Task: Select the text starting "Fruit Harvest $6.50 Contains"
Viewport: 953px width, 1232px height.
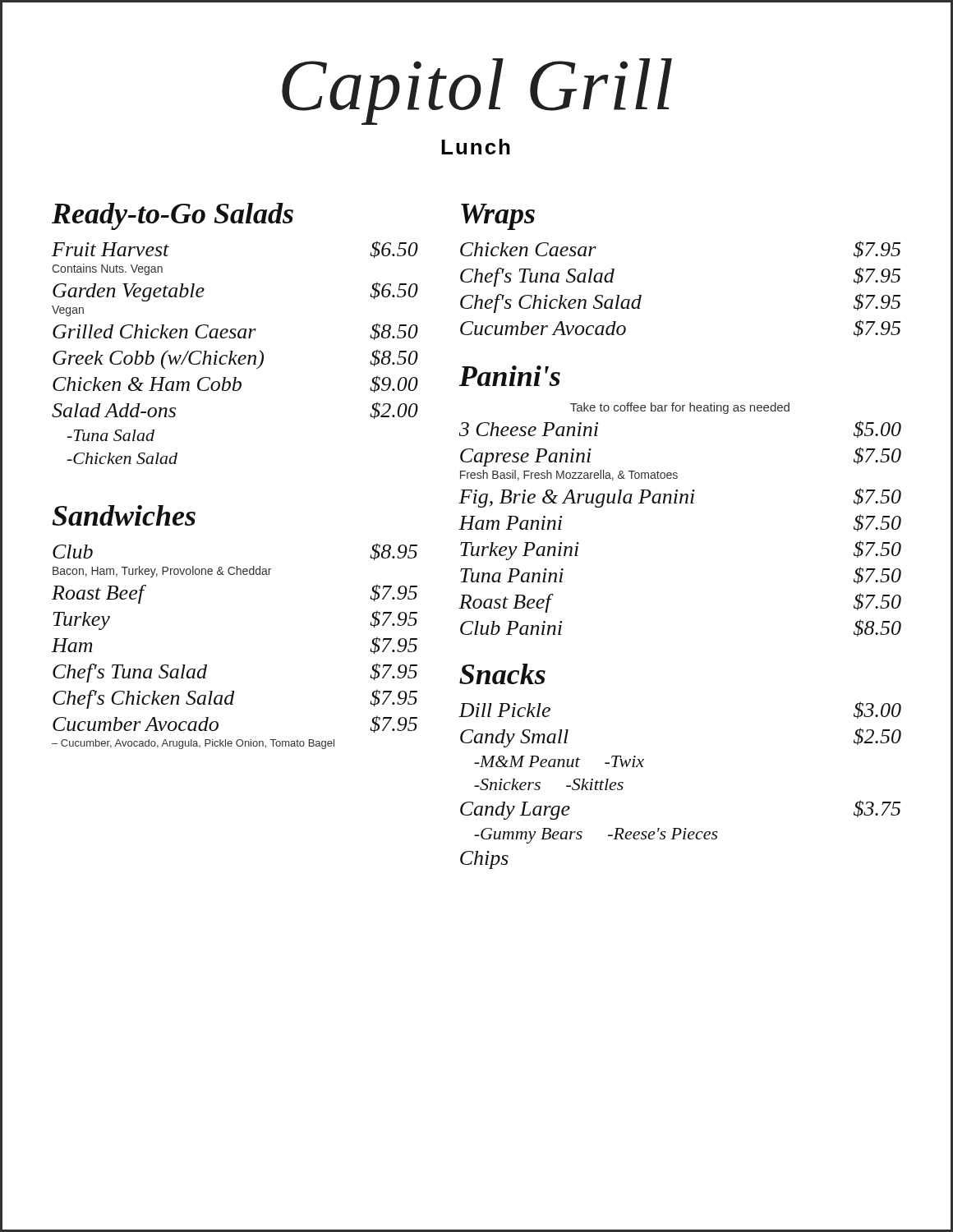Action: (114, 249)
